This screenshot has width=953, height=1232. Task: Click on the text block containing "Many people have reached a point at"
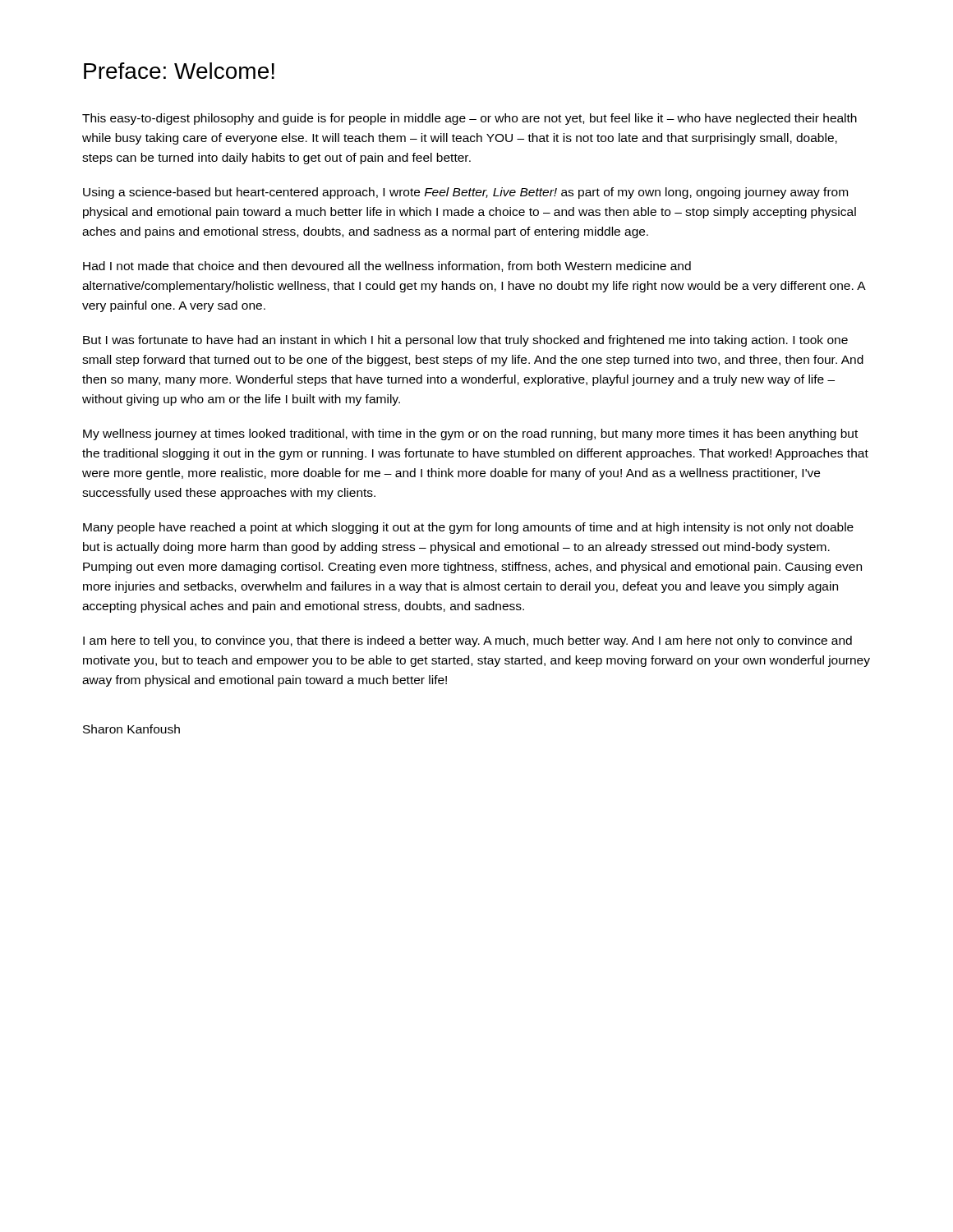(472, 566)
